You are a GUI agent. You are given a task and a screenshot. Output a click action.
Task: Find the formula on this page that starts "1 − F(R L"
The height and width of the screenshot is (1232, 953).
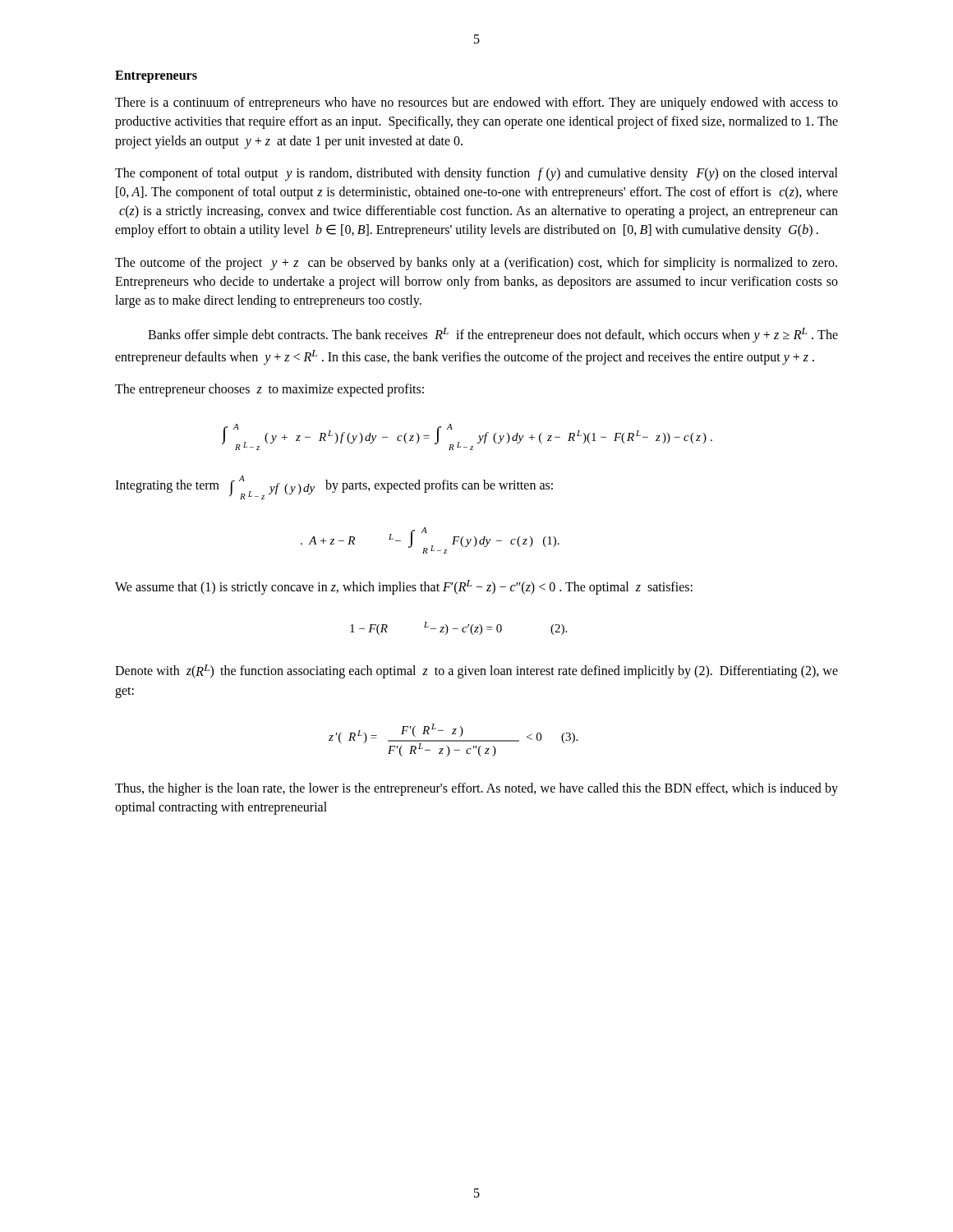pyautogui.click(x=476, y=626)
